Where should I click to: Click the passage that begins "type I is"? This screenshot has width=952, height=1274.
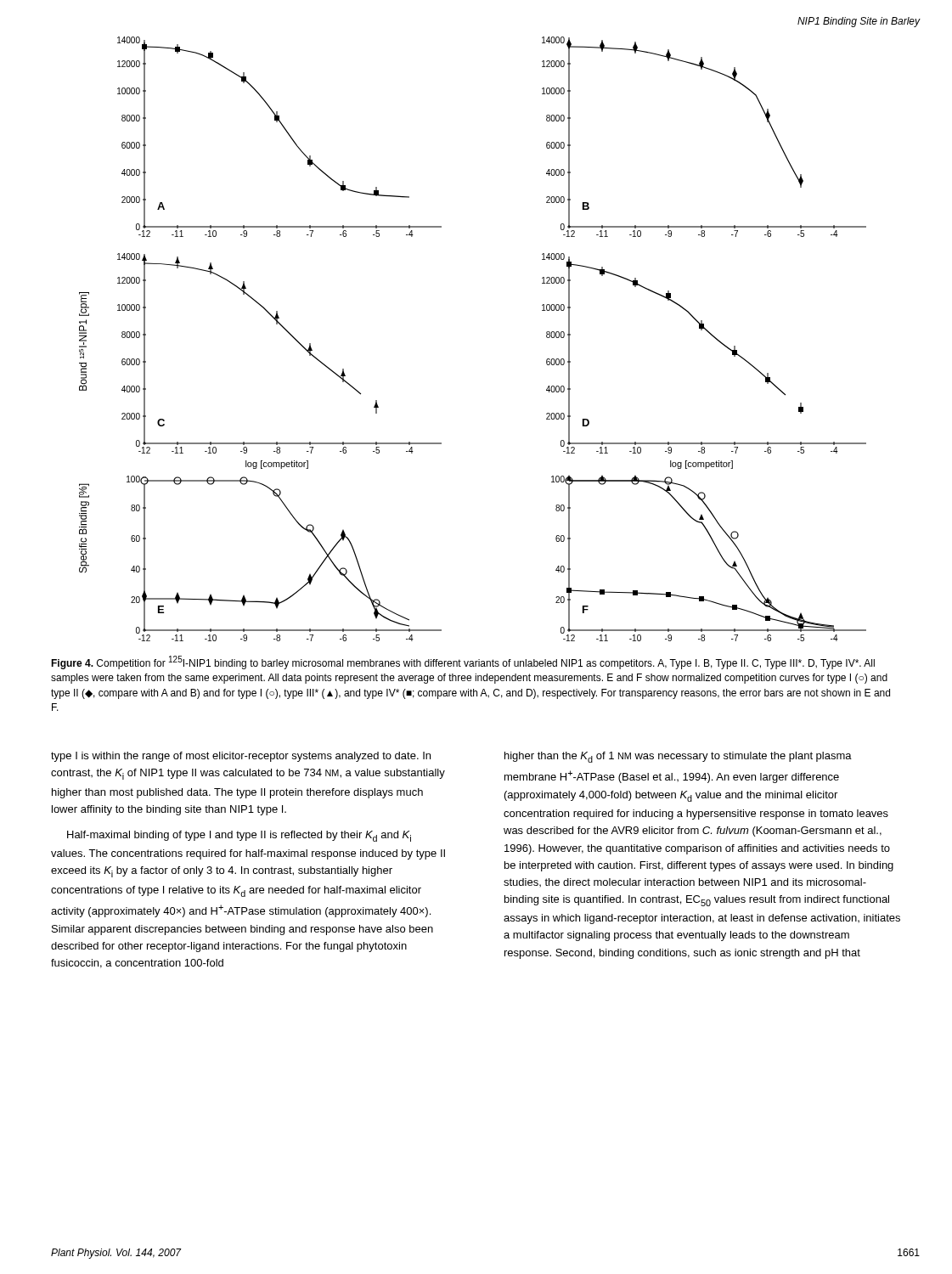[x=250, y=860]
